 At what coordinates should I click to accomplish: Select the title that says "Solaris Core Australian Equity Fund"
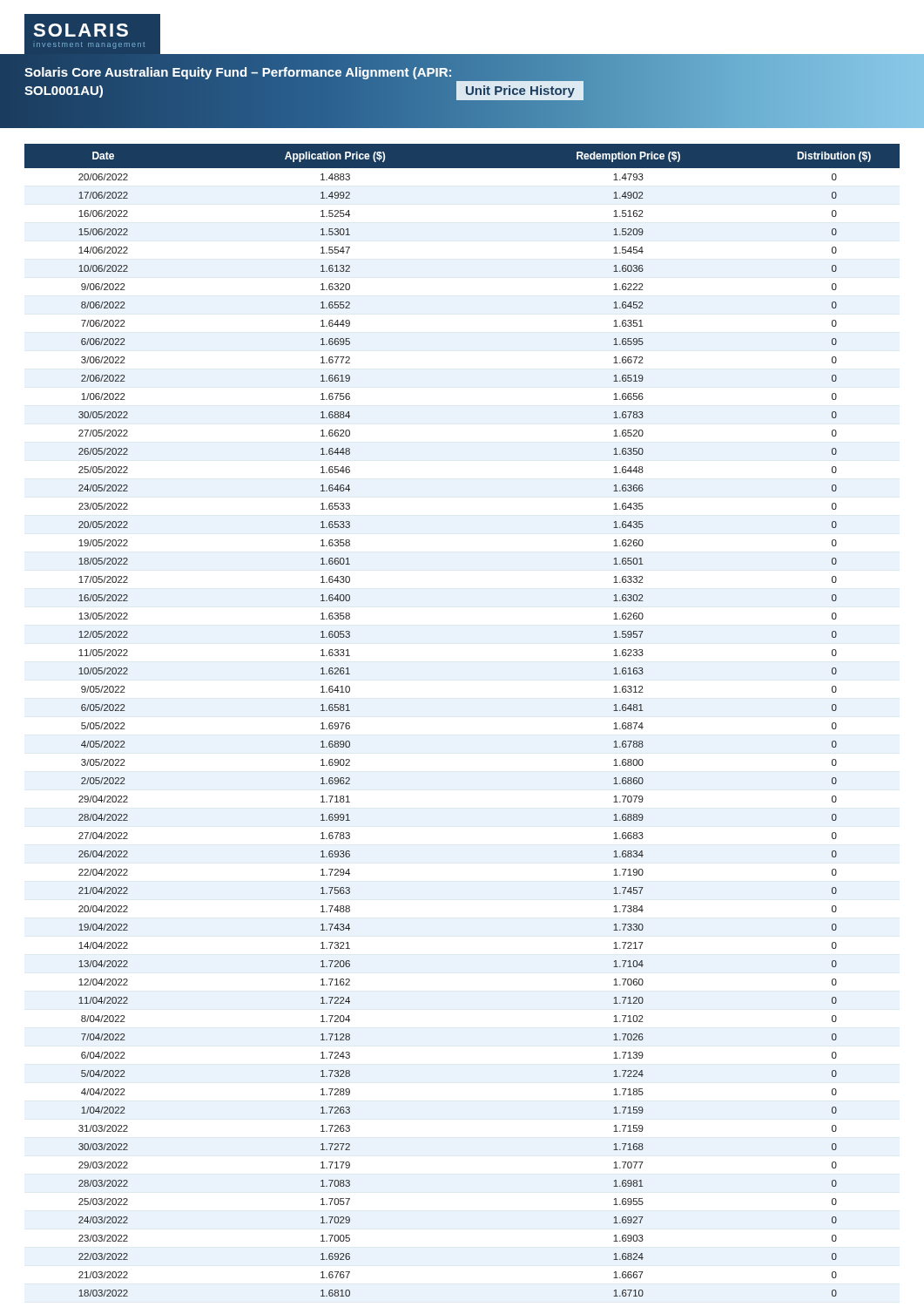(x=238, y=81)
